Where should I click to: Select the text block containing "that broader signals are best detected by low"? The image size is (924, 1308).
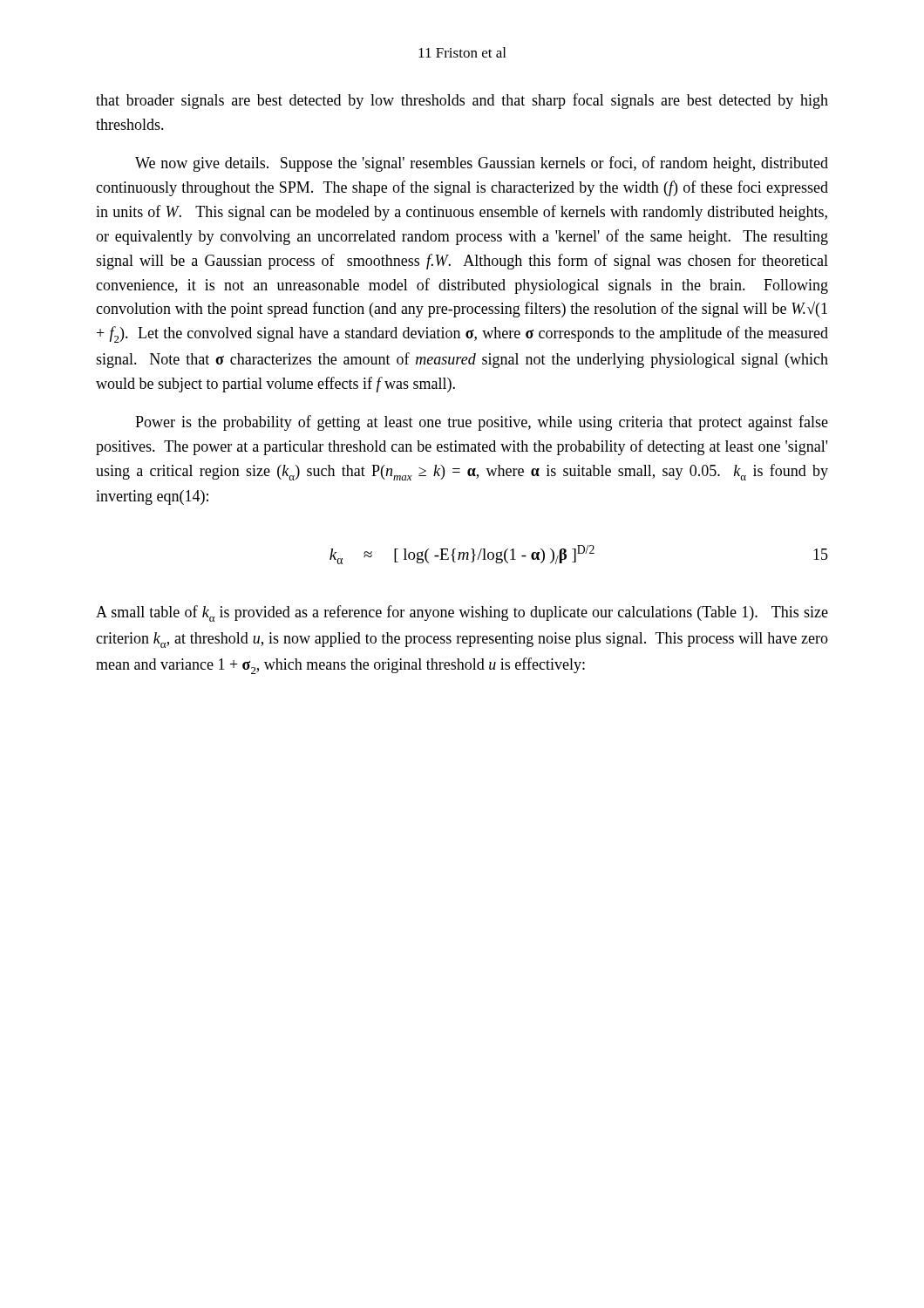pyautogui.click(x=462, y=113)
